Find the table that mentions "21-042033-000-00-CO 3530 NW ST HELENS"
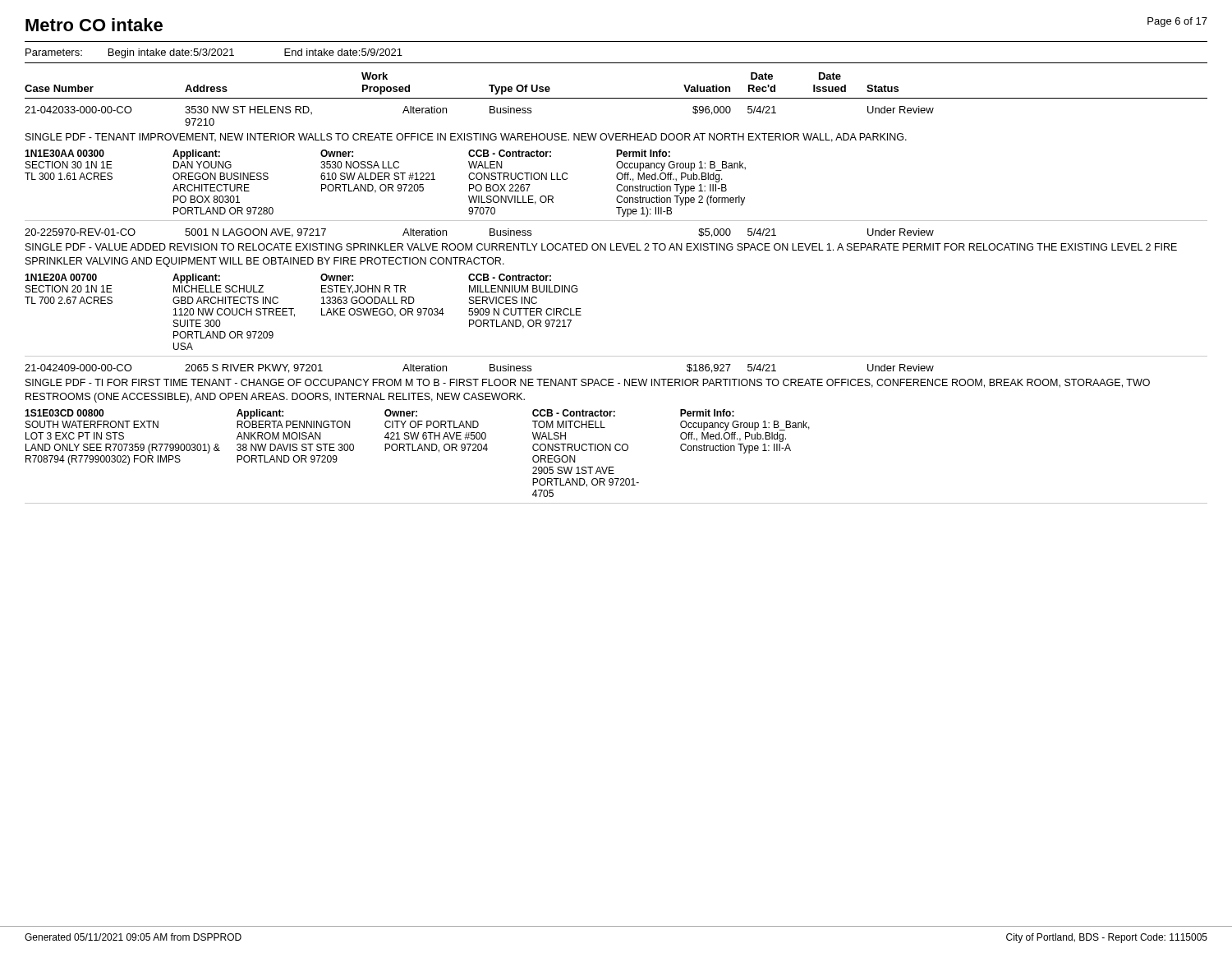 point(616,160)
